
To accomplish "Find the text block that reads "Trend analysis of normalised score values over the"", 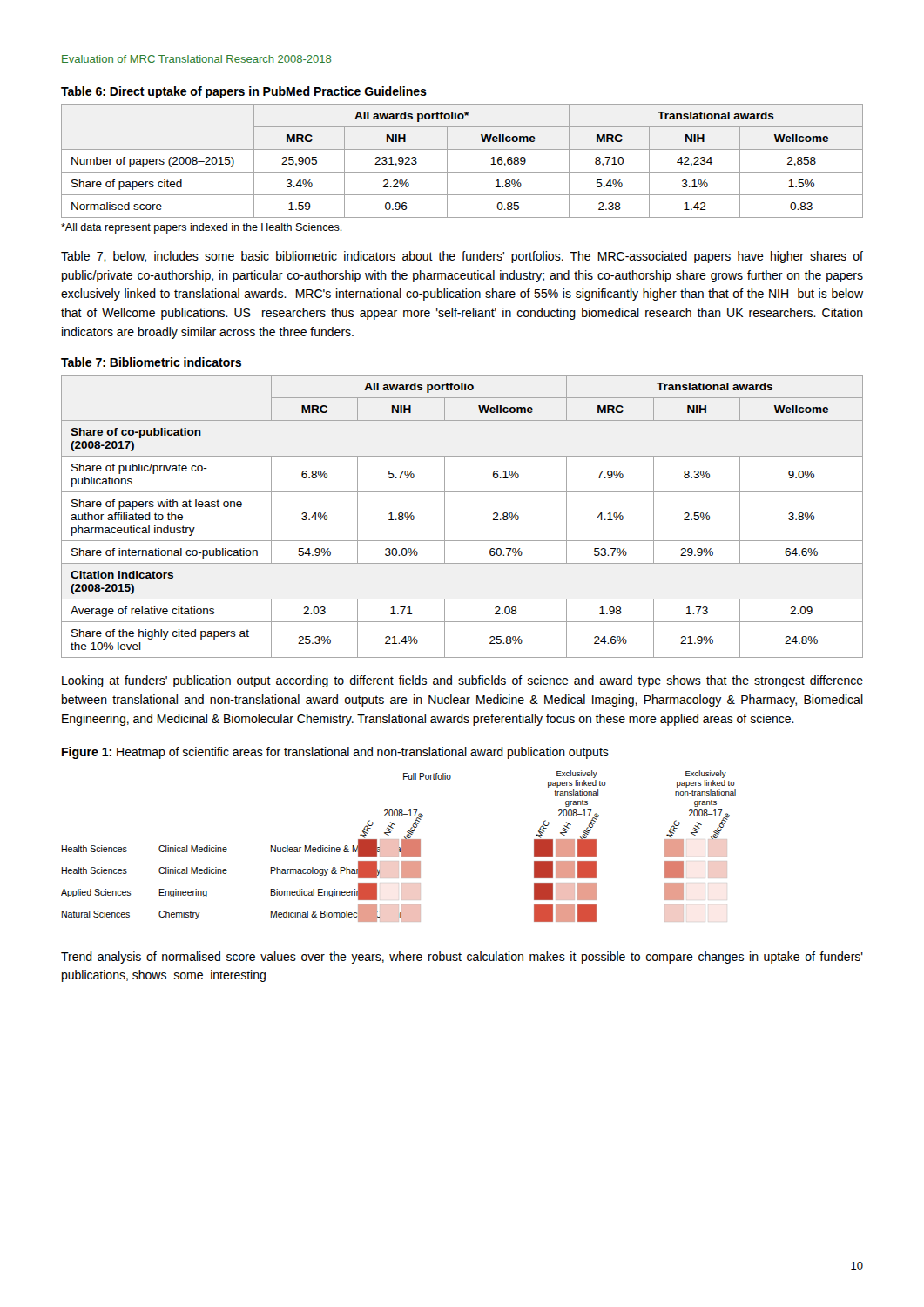I will 462,966.
